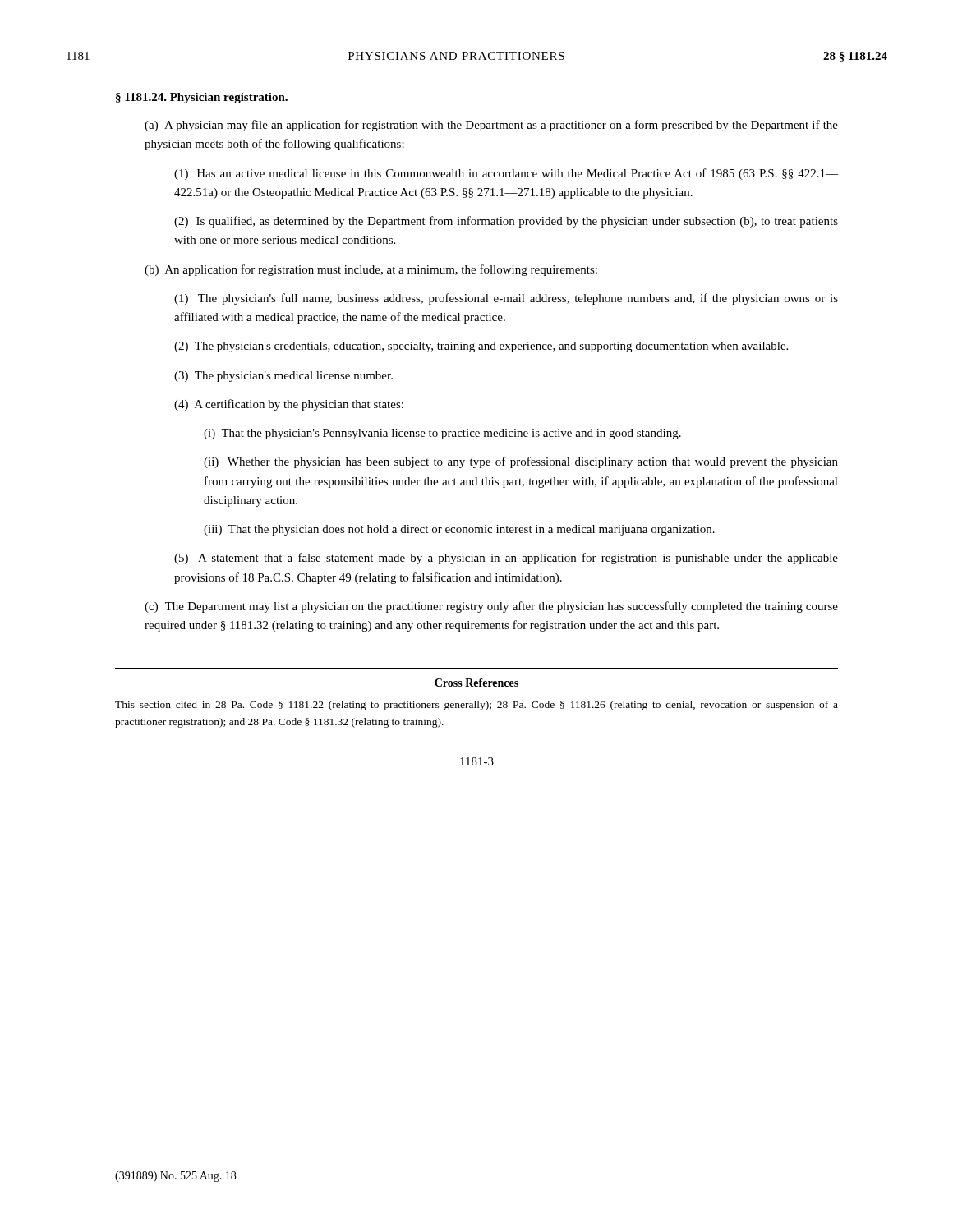The image size is (953, 1232).
Task: Click on the text block that reads "(a) A physician may file"
Action: 491,135
